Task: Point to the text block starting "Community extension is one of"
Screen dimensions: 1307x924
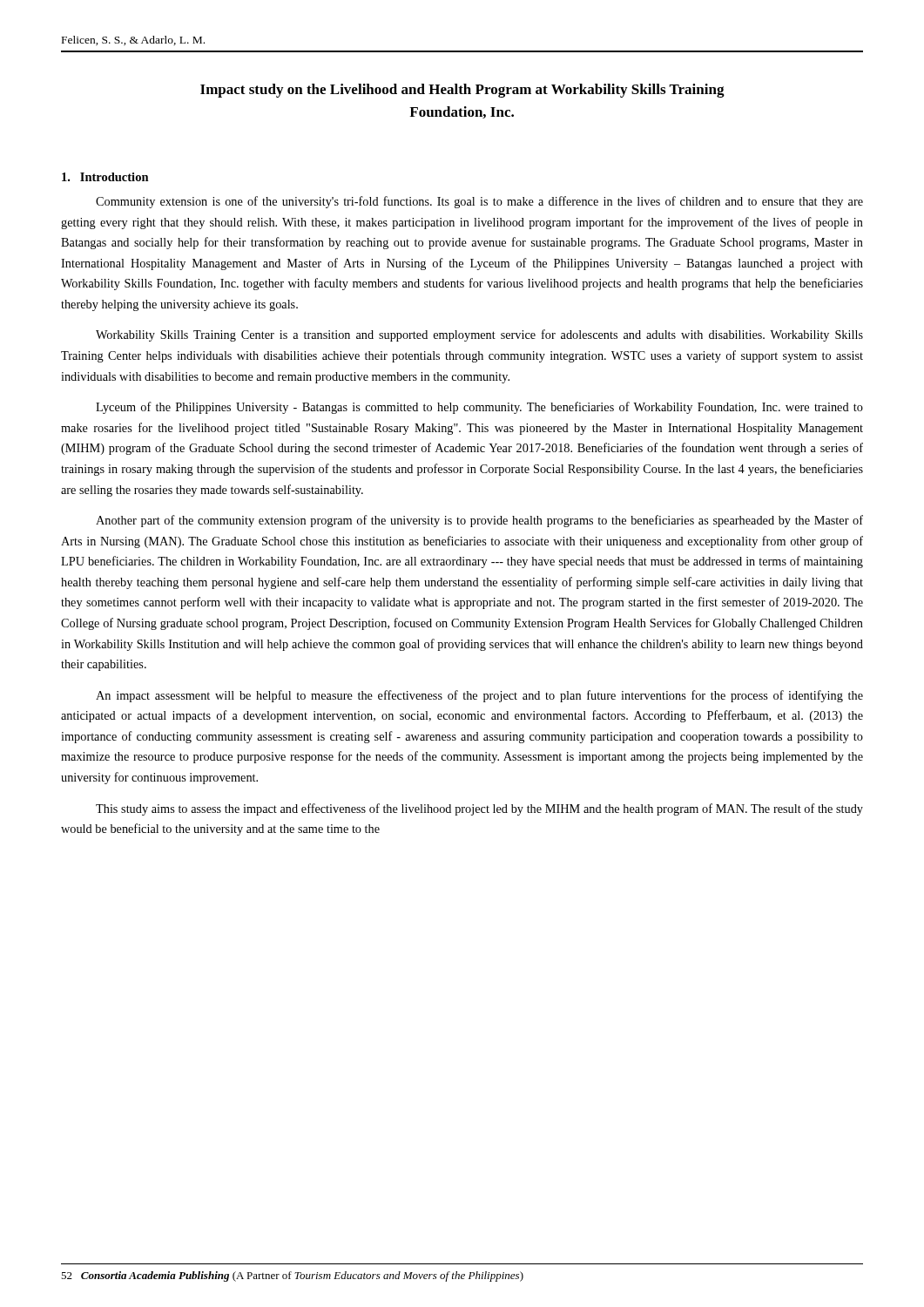Action: (462, 253)
